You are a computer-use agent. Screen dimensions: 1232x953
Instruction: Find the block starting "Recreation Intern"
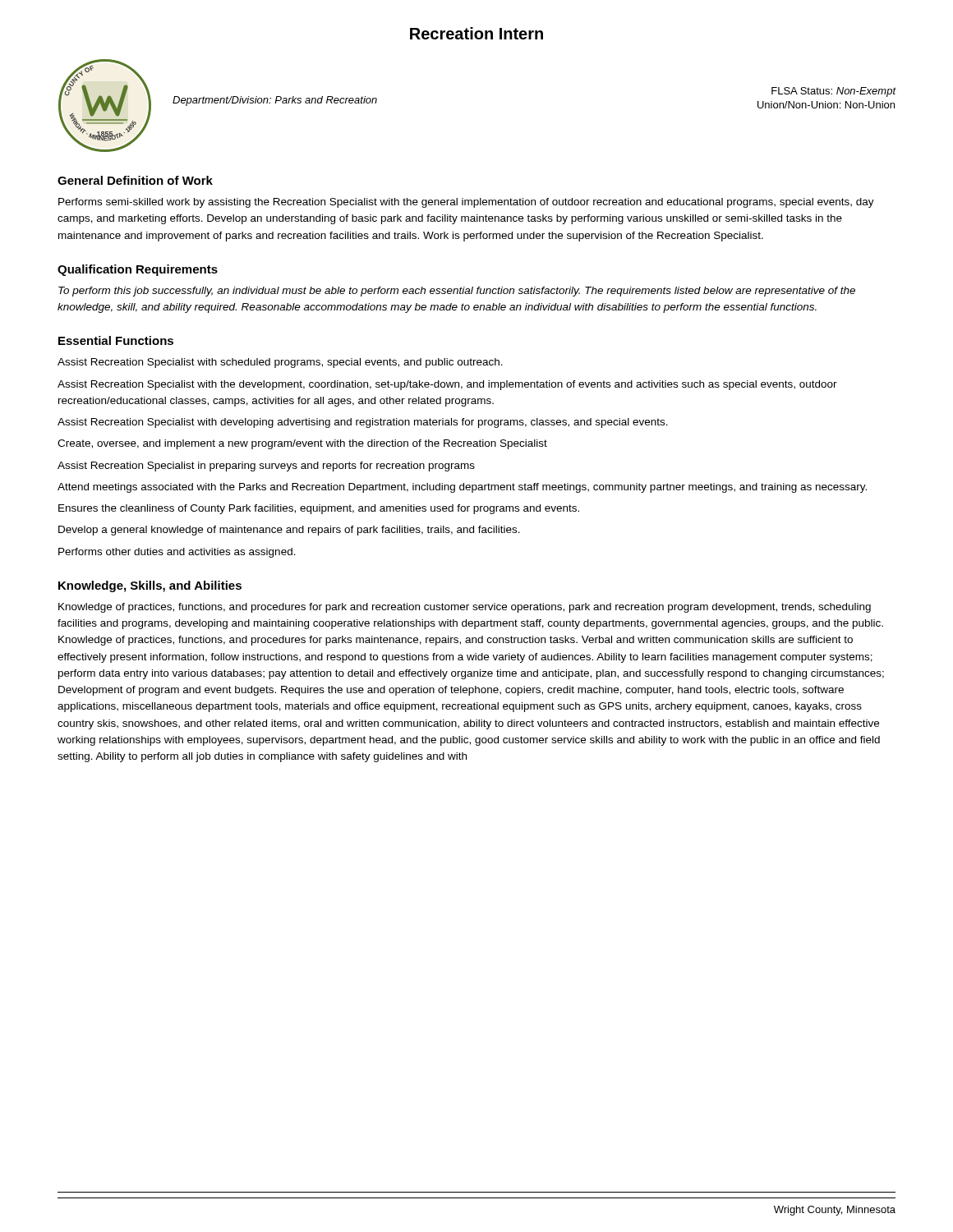pyautogui.click(x=476, y=34)
